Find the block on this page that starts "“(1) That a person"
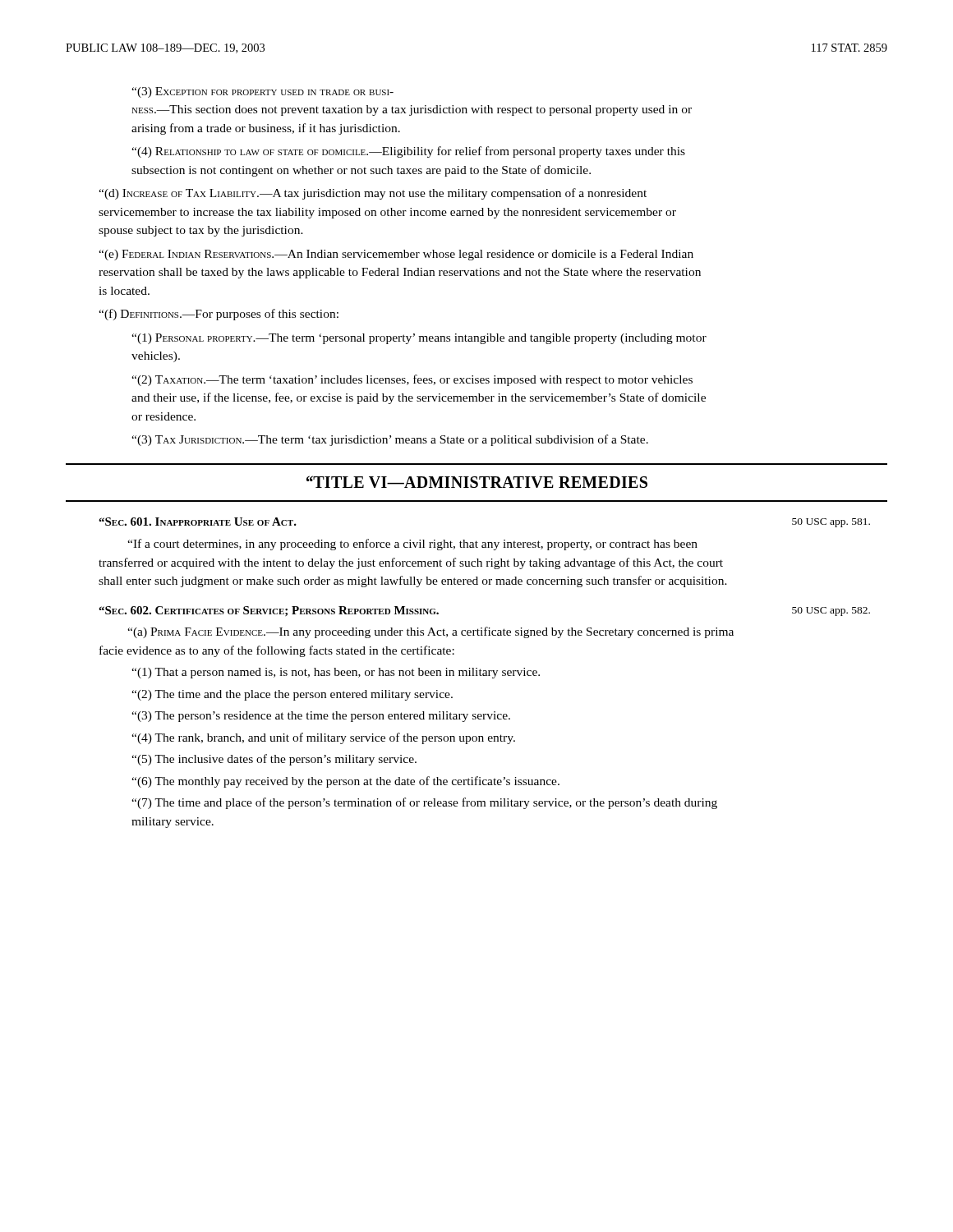 [336, 672]
